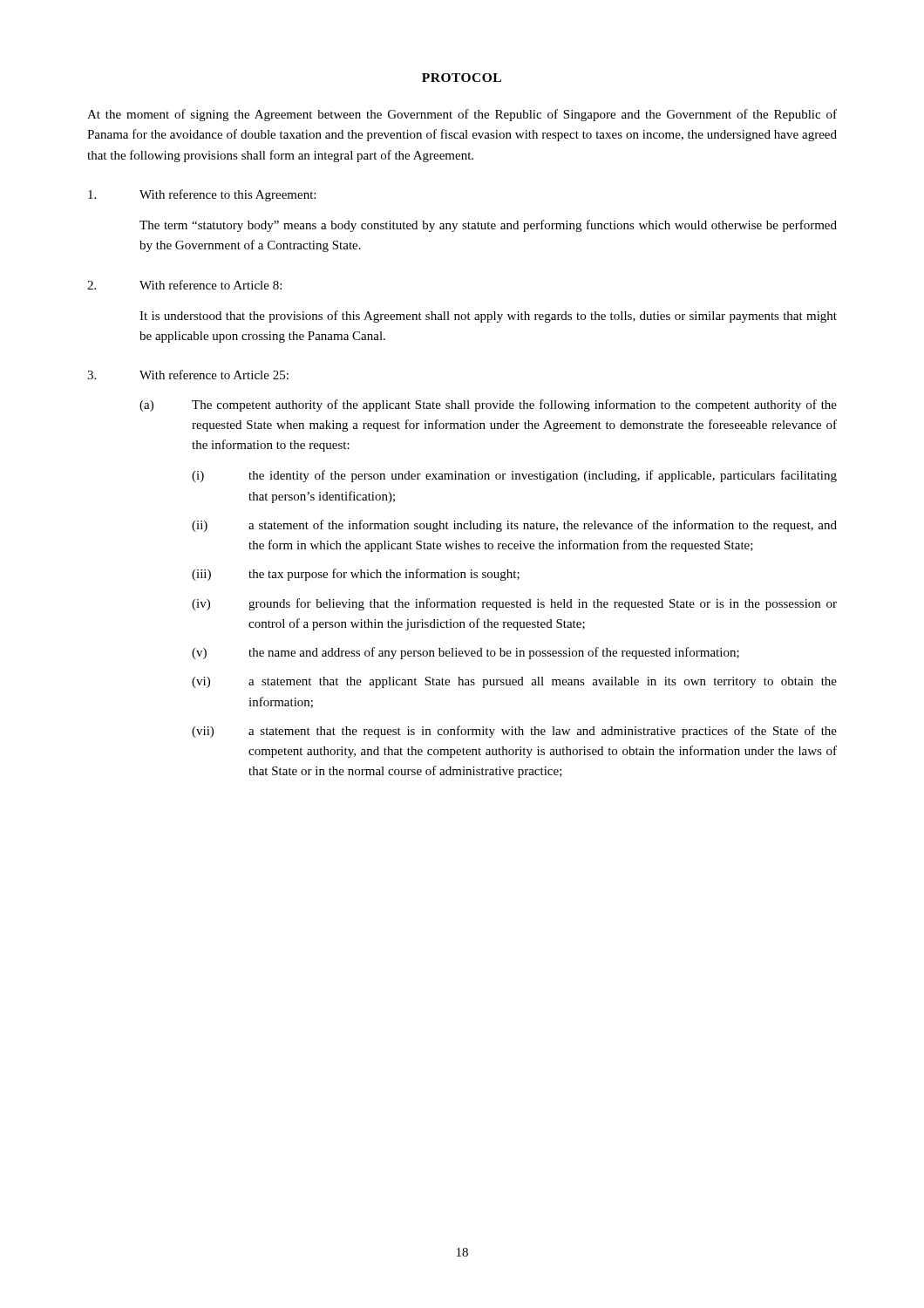Viewport: 924px width, 1308px height.
Task: Point to the element starting "the name and address of"
Action: click(x=494, y=652)
